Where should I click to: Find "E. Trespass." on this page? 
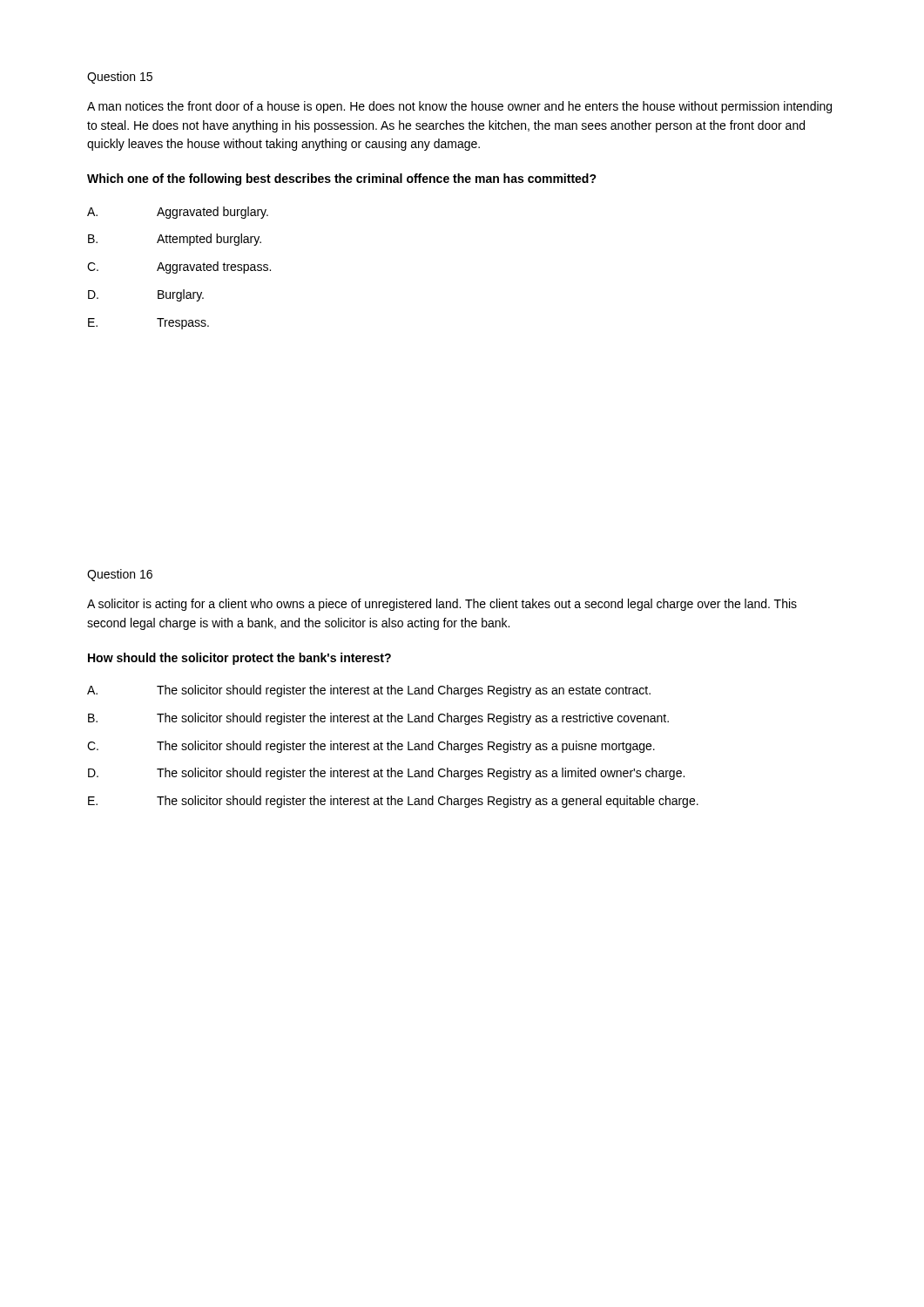[x=91, y=323]
